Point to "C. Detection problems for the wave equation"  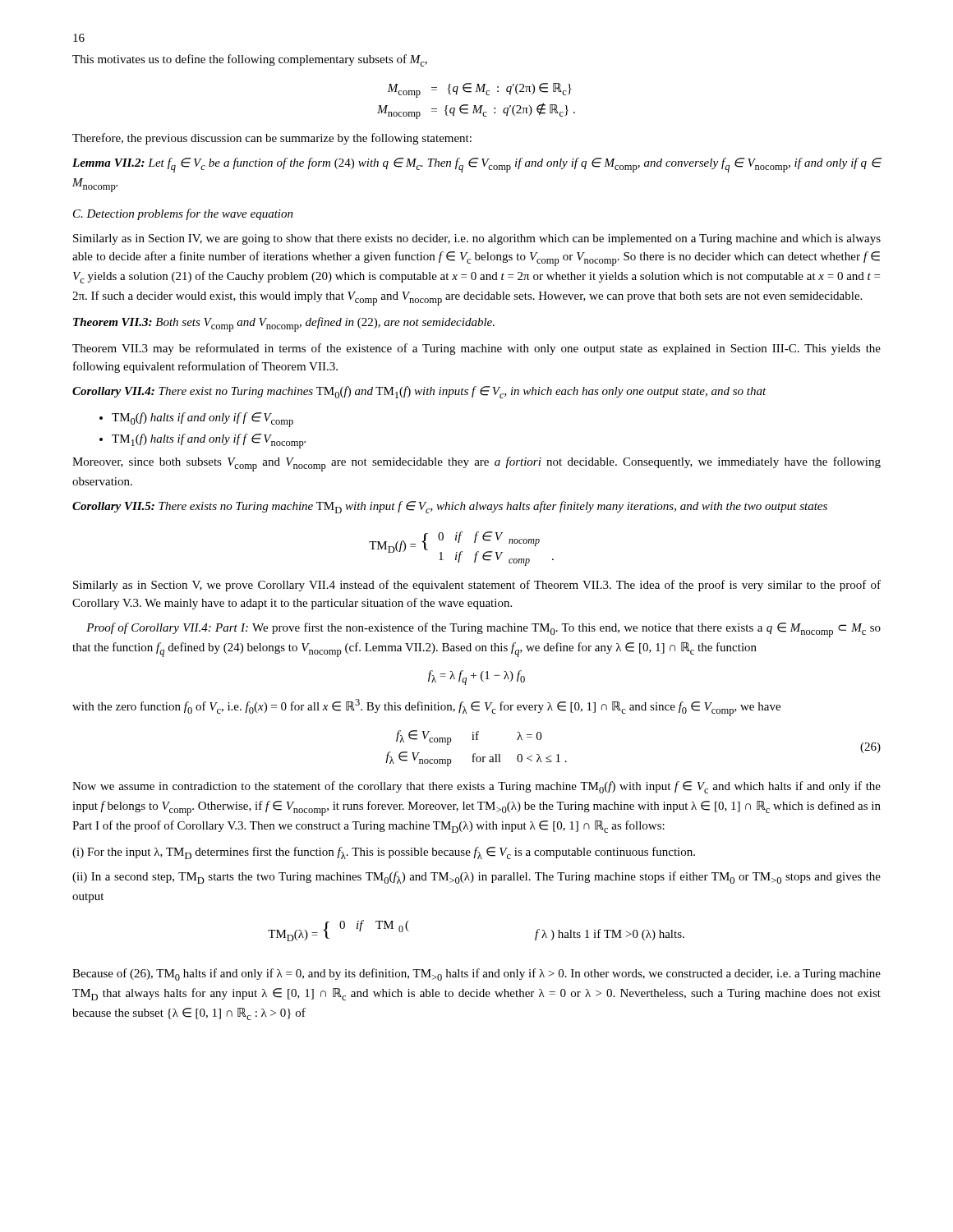point(183,214)
